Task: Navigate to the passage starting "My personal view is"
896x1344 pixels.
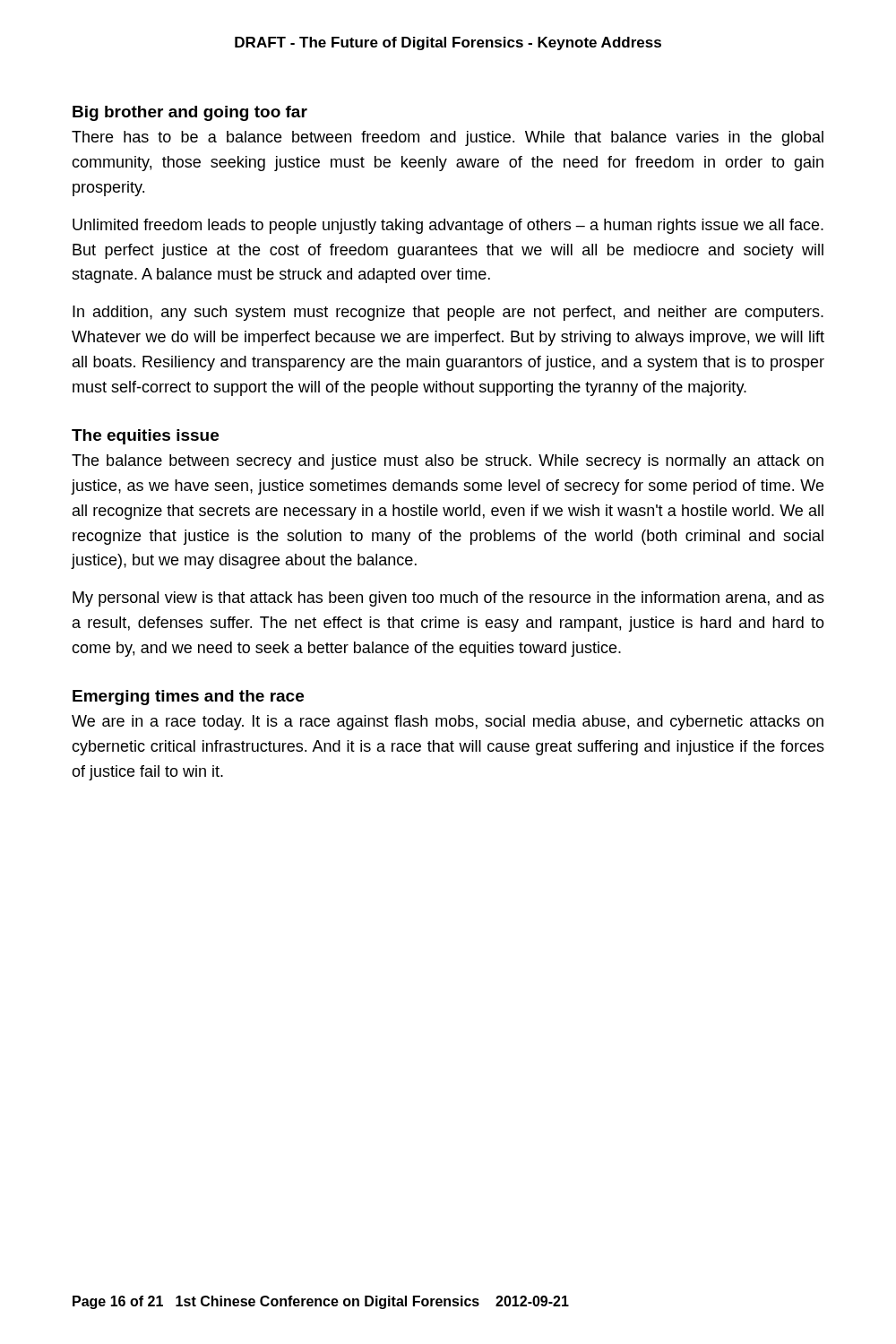Action: [448, 623]
